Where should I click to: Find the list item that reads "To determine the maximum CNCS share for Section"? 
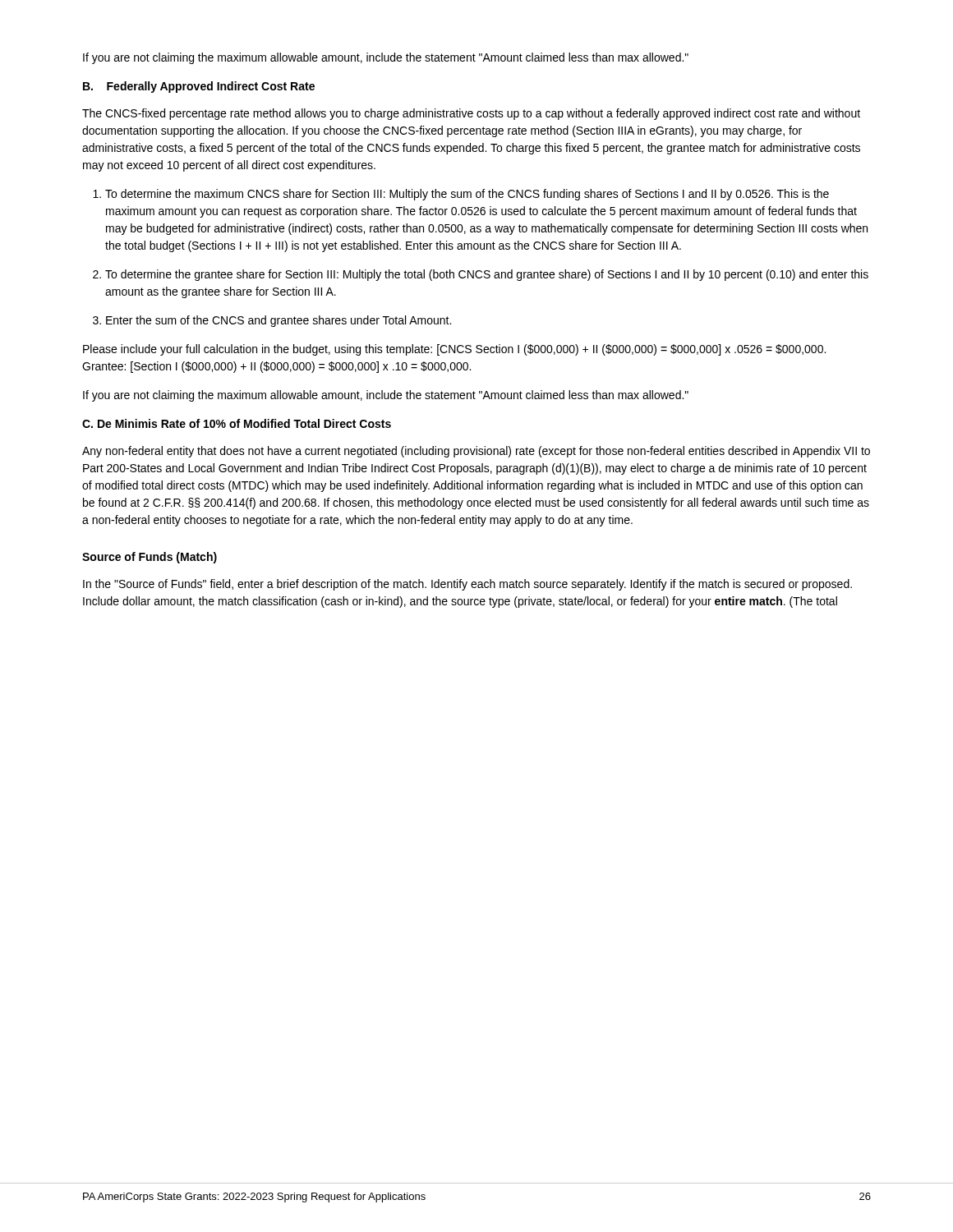tap(487, 220)
